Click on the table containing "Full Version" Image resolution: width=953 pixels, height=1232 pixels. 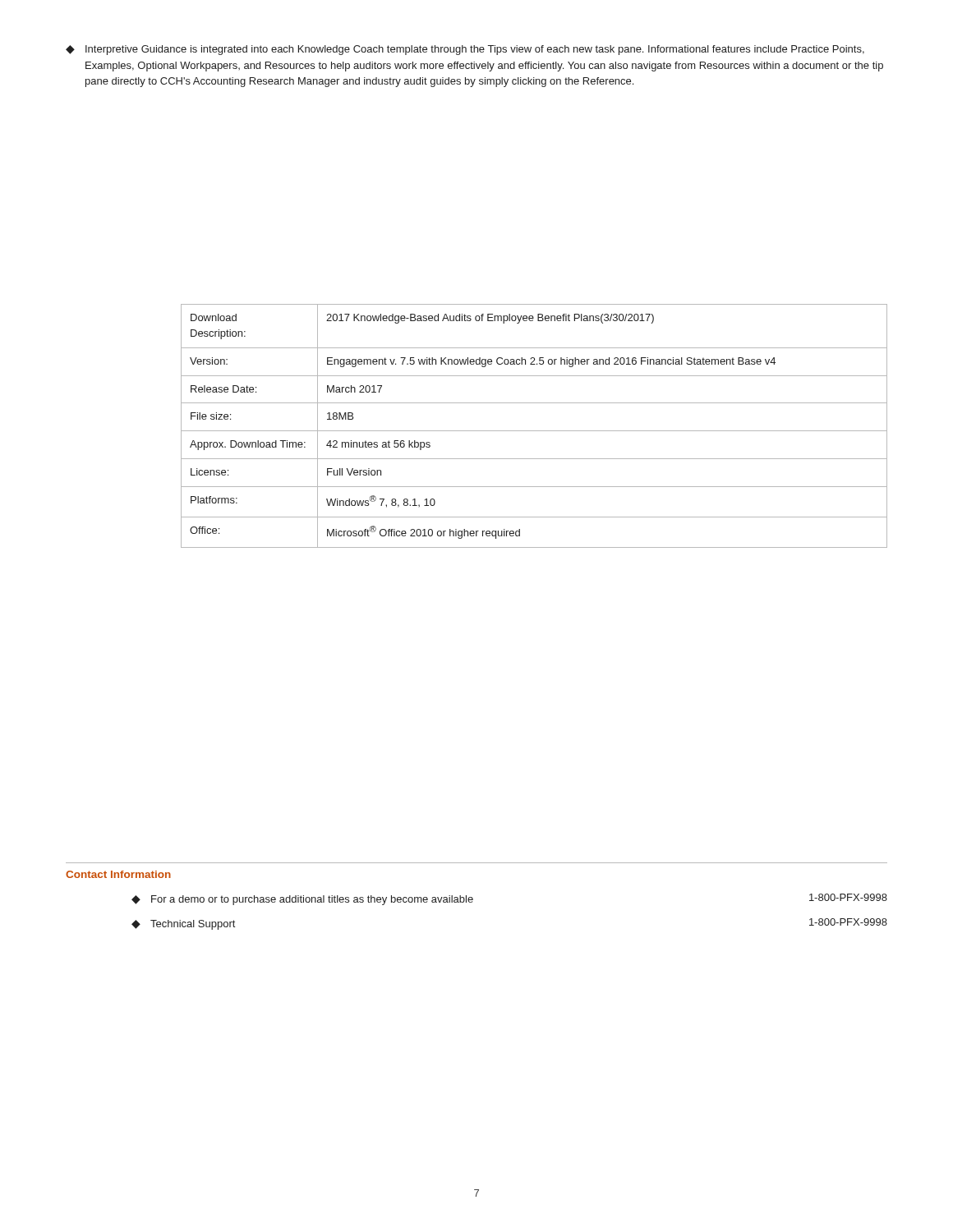click(x=534, y=426)
